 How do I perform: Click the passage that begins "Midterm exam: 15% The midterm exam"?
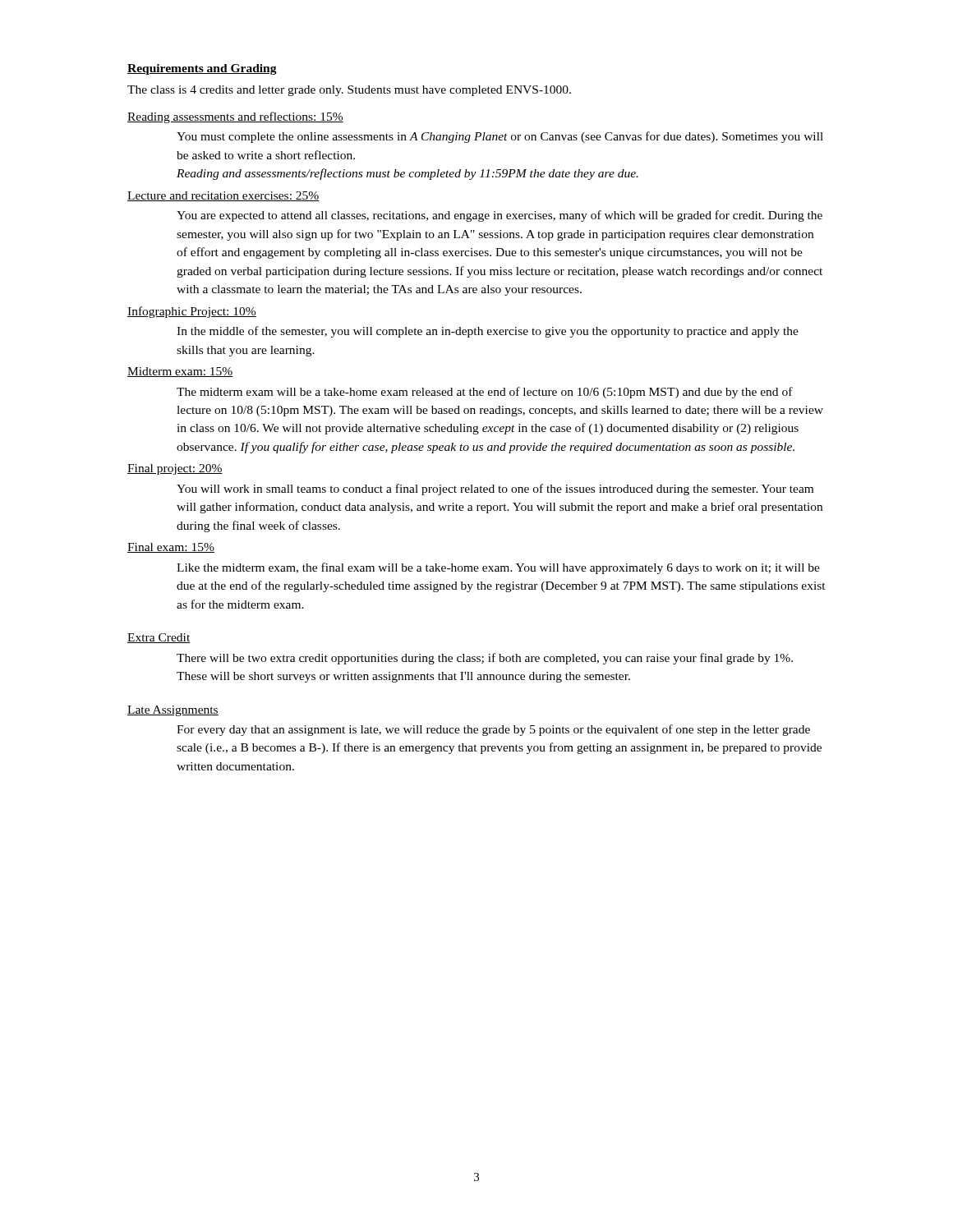pos(476,410)
